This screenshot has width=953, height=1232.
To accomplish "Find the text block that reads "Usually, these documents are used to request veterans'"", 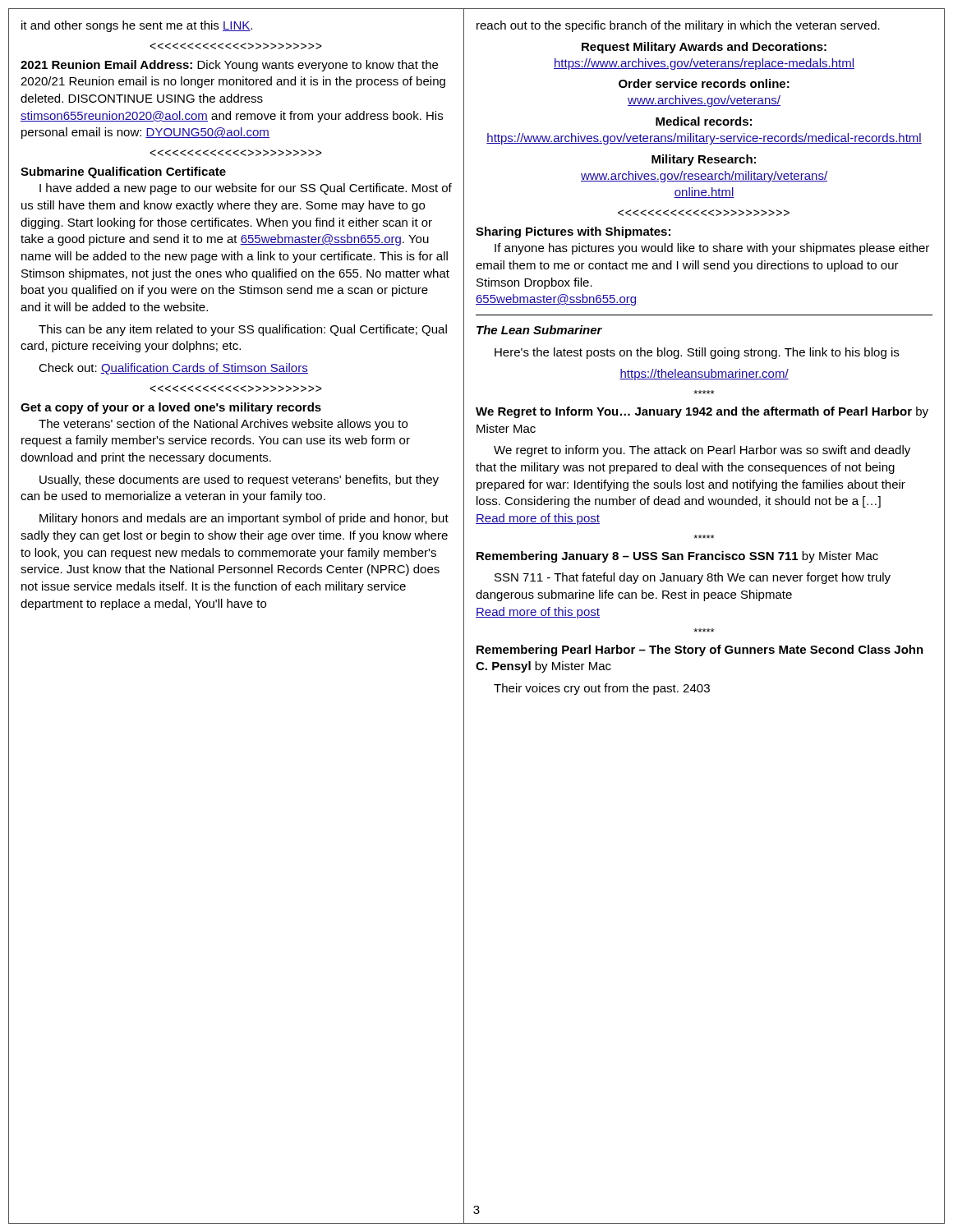I will (230, 488).
